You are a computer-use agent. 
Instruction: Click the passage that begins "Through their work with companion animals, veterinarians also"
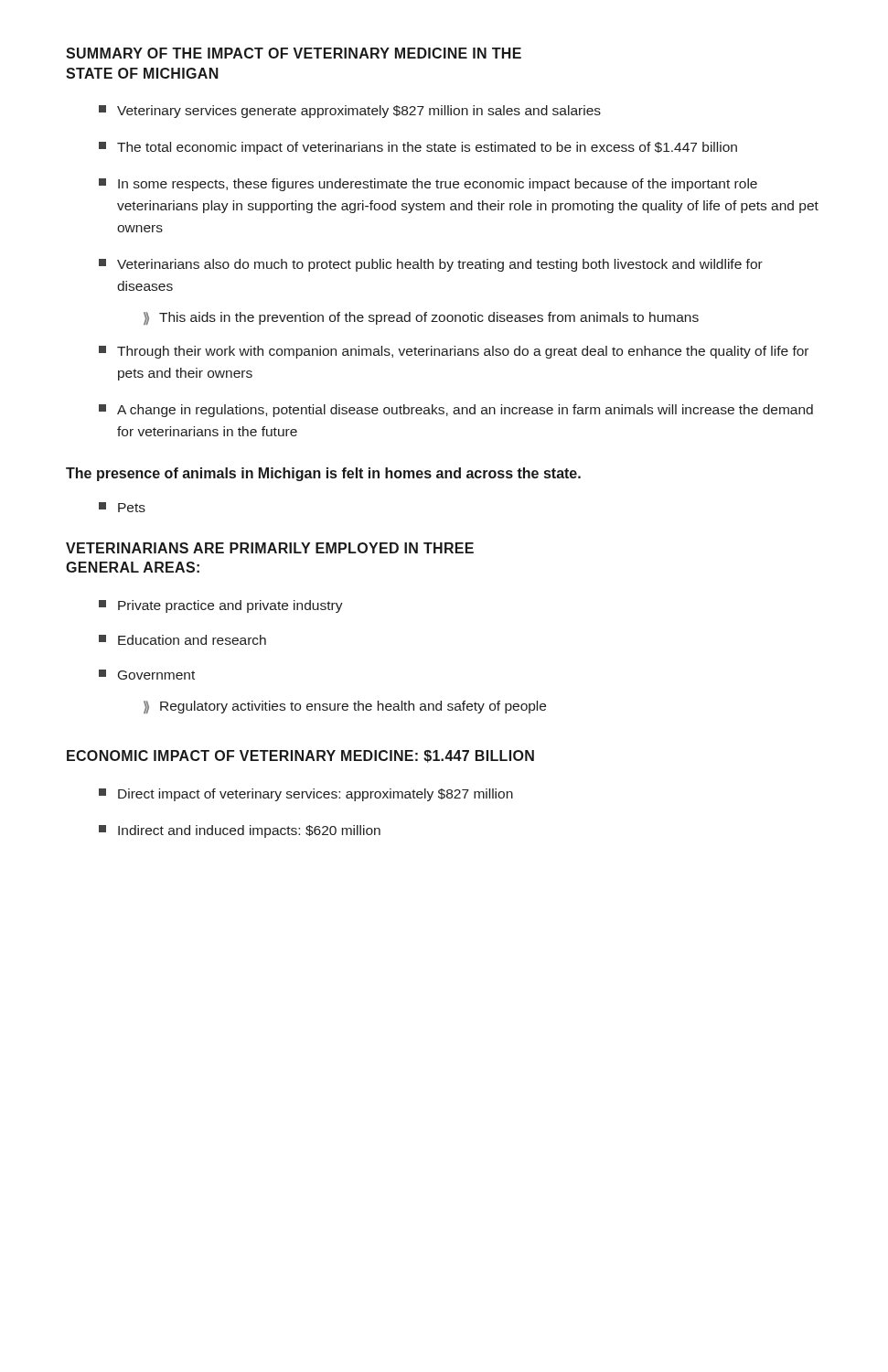(460, 362)
